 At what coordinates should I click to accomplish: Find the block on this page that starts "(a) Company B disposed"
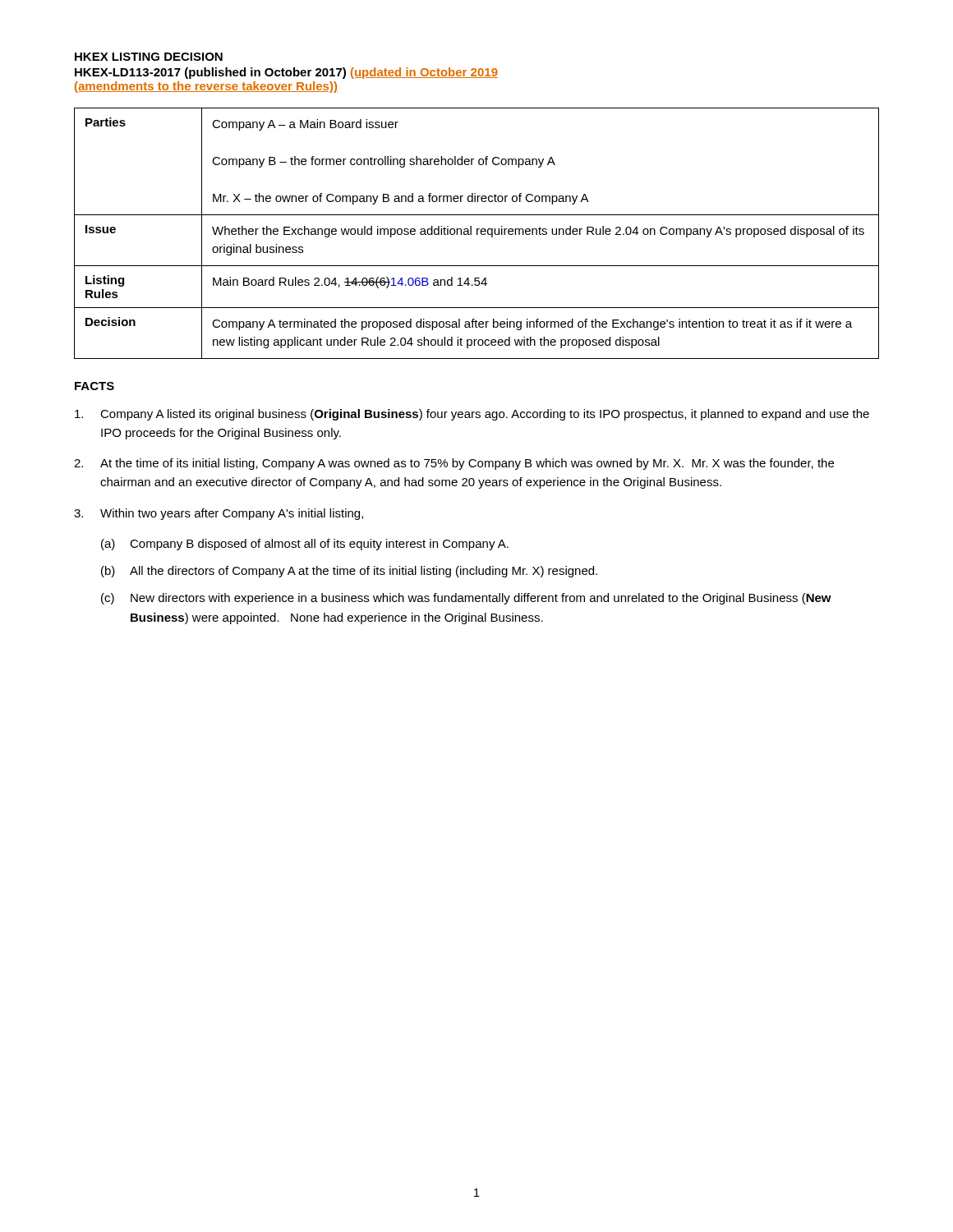(490, 543)
